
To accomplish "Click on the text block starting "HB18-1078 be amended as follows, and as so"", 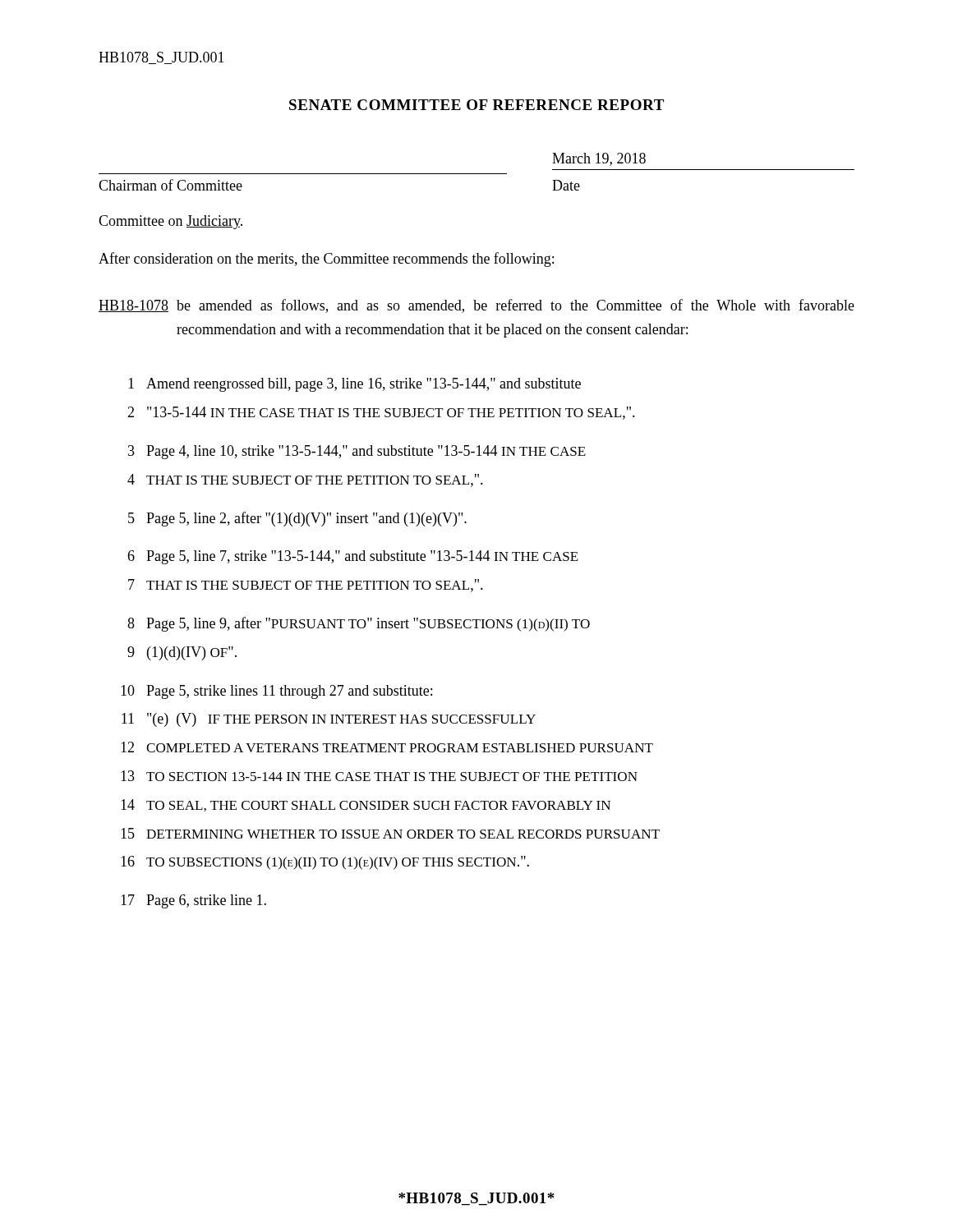I will point(476,318).
